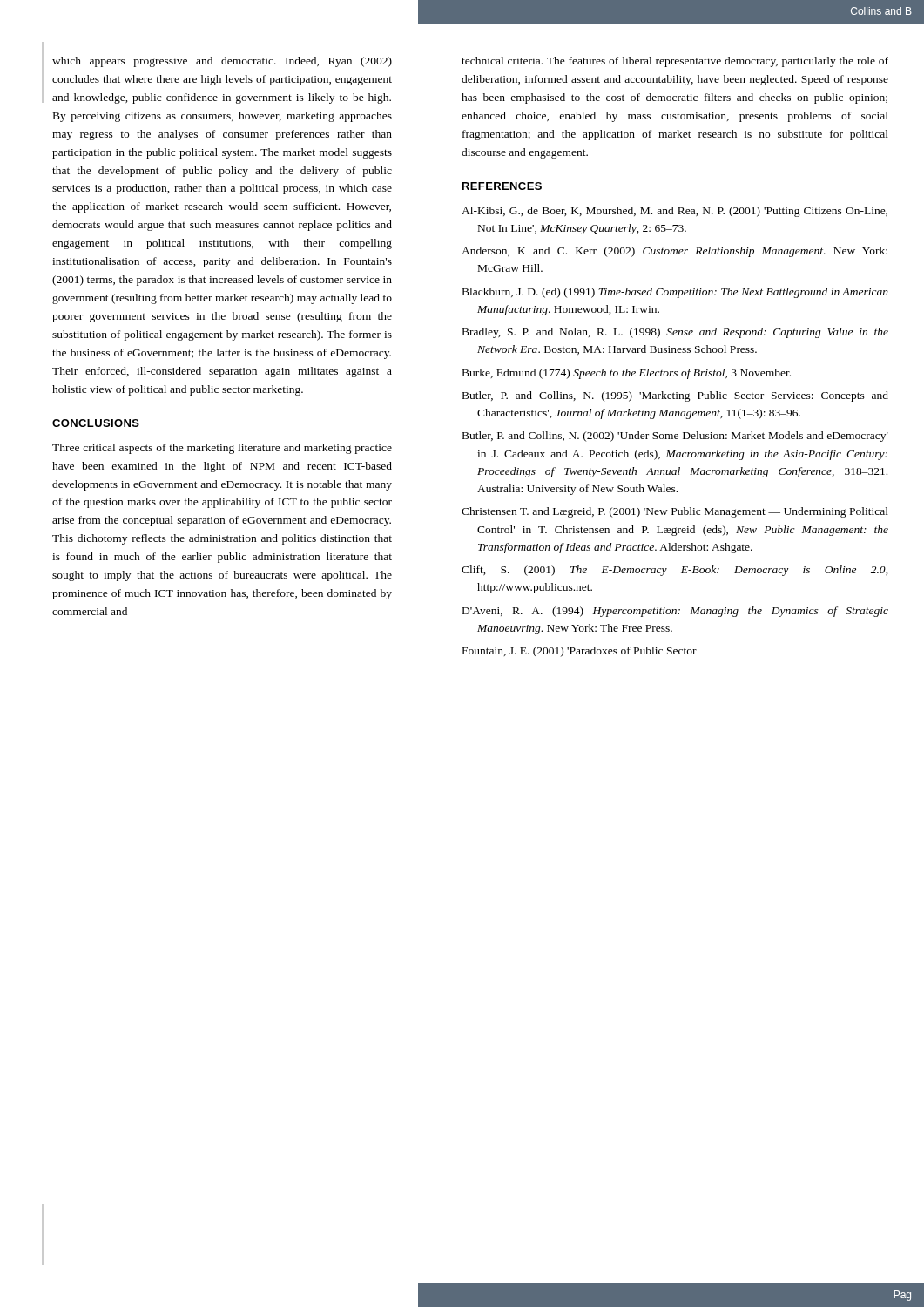Locate the passage starting "technical criteria. The features of liberal representative"
The height and width of the screenshot is (1307, 924).
click(x=675, y=107)
